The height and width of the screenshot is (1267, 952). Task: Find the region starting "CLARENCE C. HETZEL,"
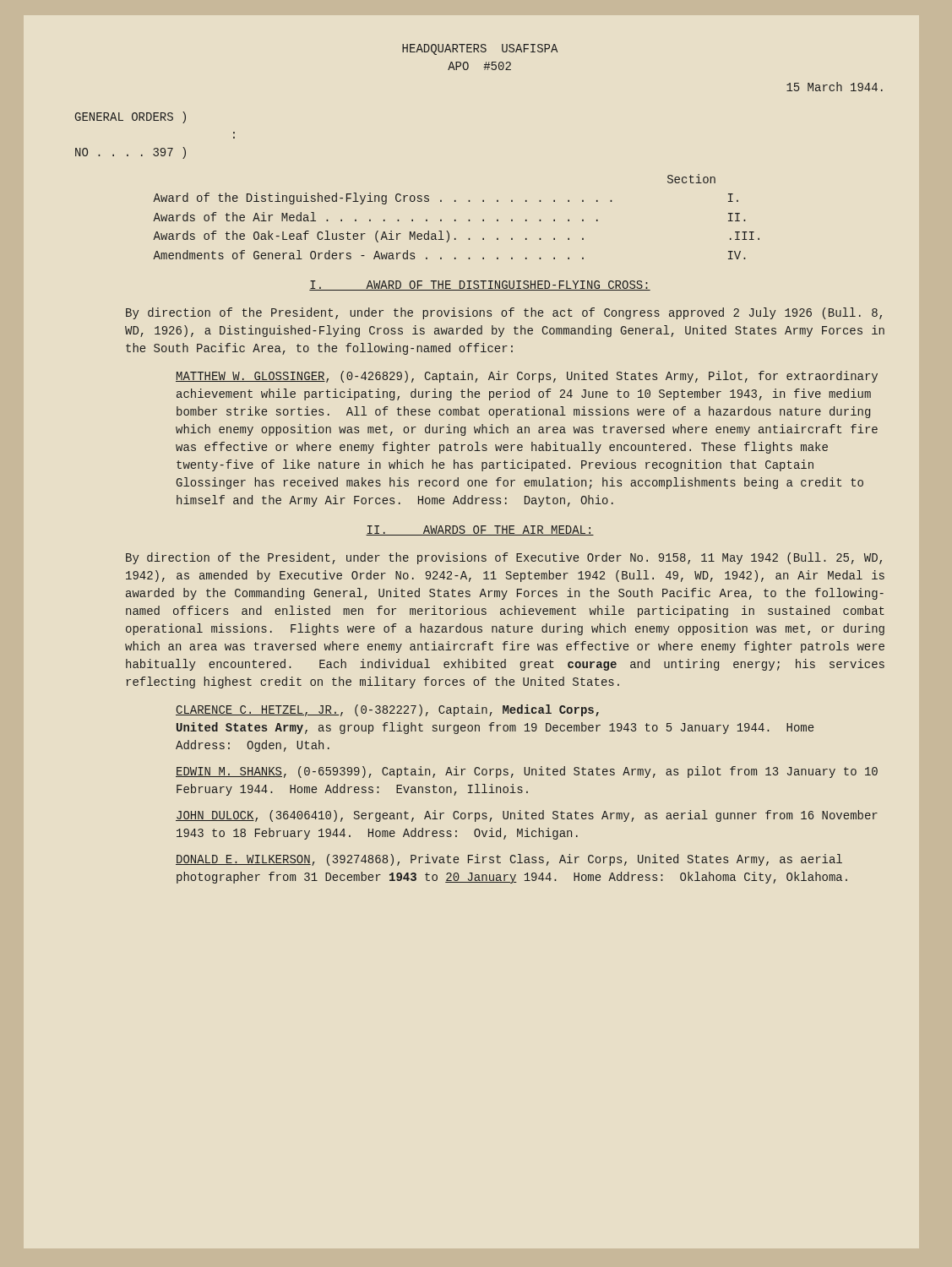click(531, 729)
